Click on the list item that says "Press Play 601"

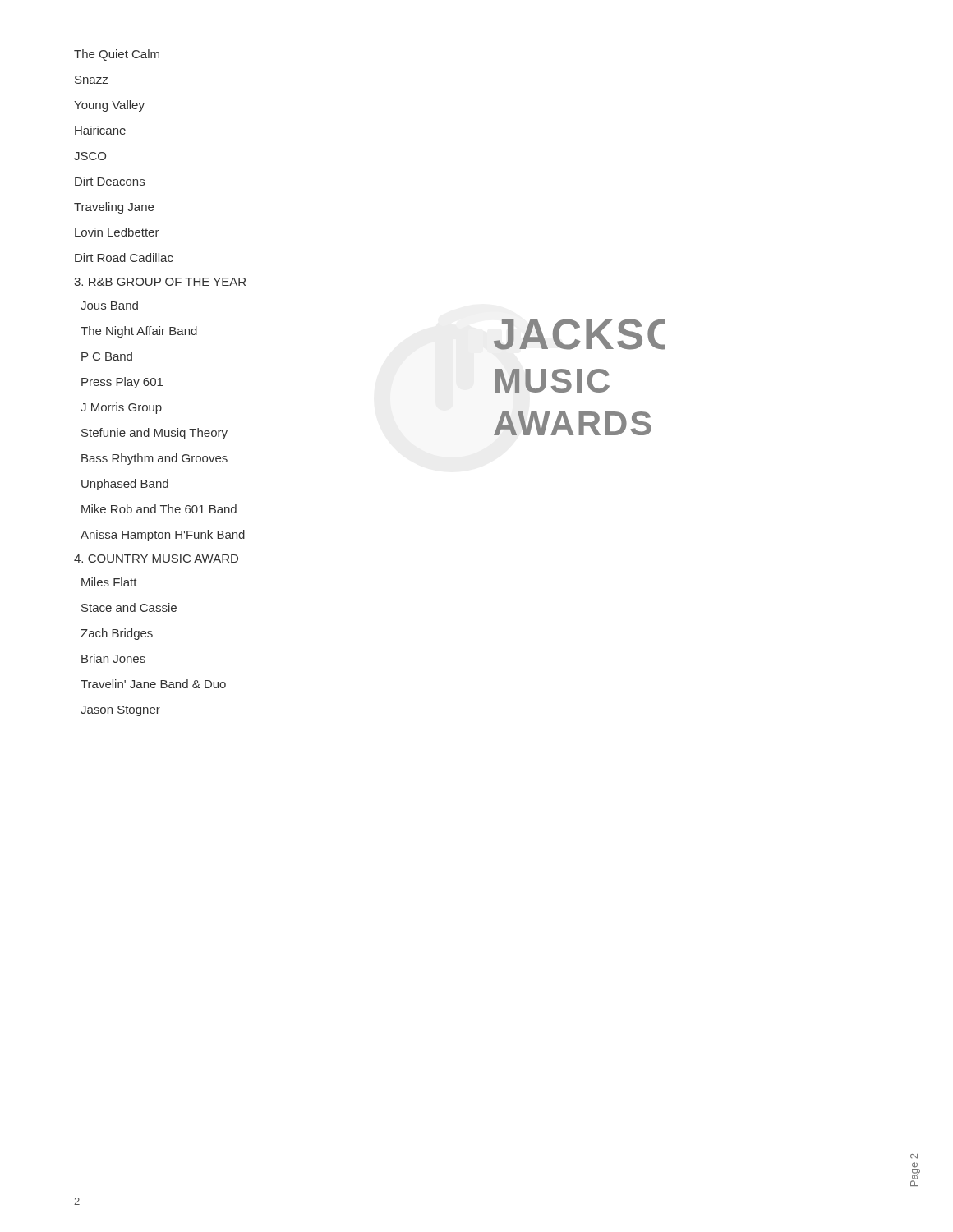[x=122, y=381]
